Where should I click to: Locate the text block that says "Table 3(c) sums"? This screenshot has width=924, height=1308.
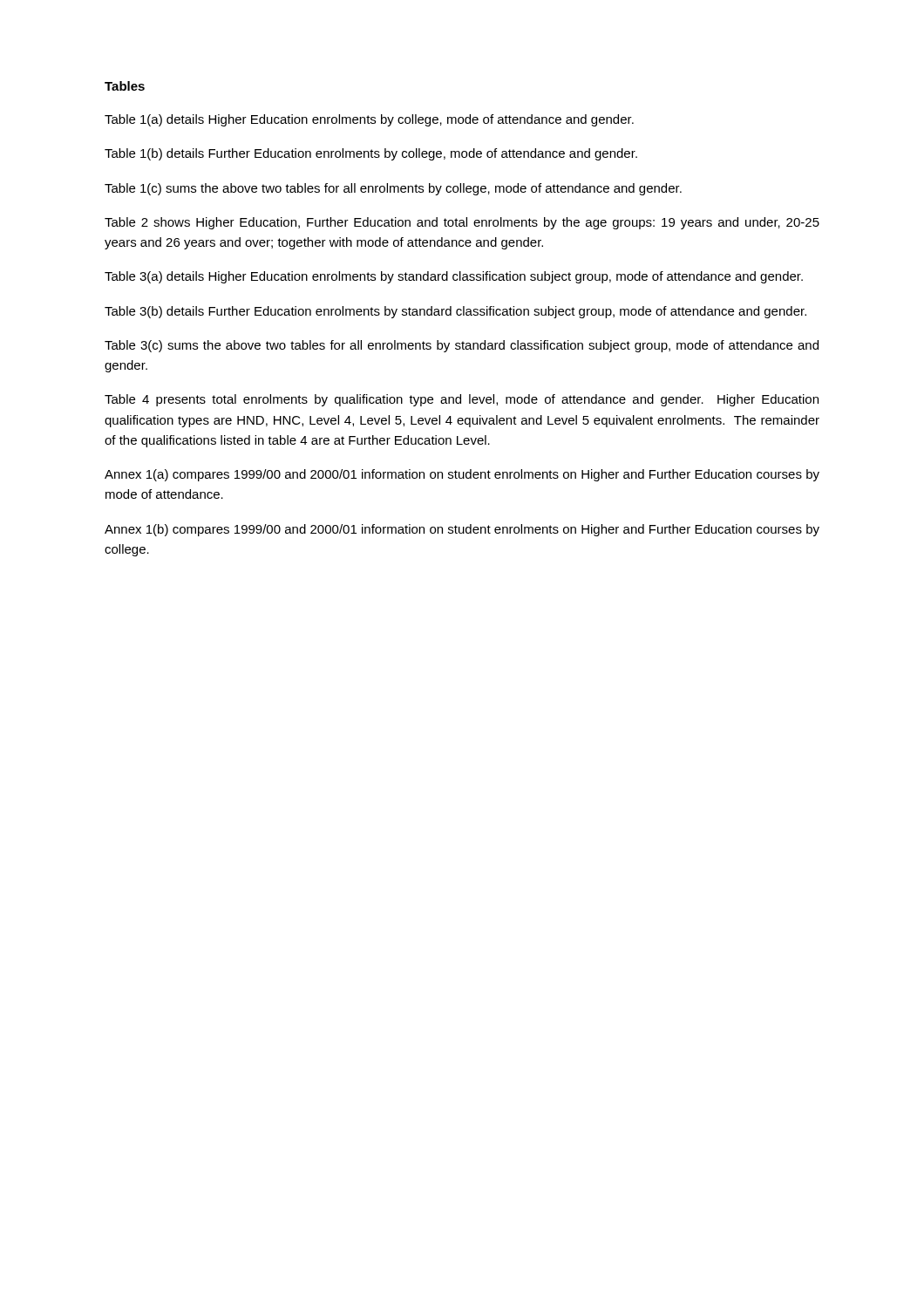462,355
